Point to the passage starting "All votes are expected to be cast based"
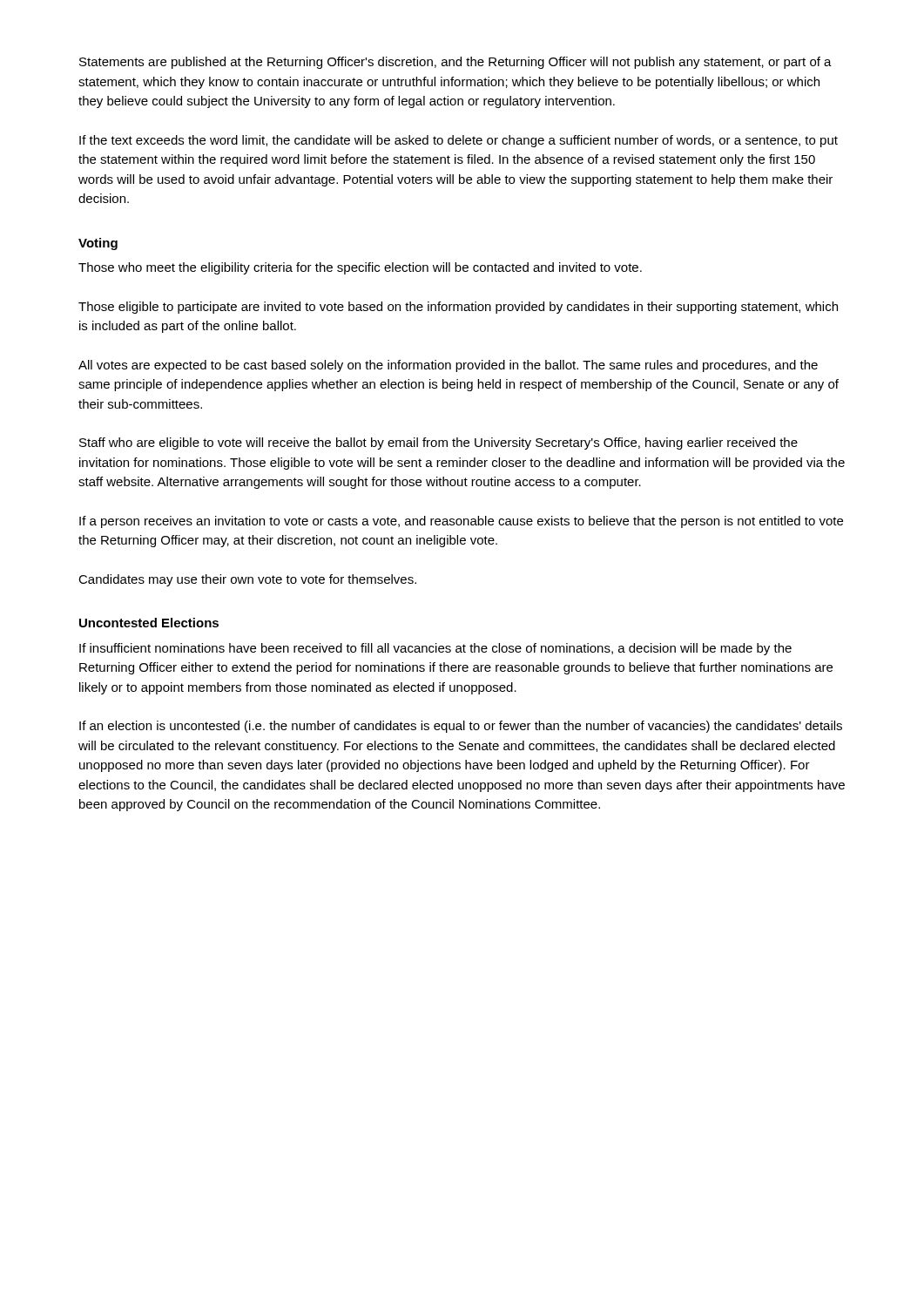This screenshot has height=1307, width=924. click(459, 384)
